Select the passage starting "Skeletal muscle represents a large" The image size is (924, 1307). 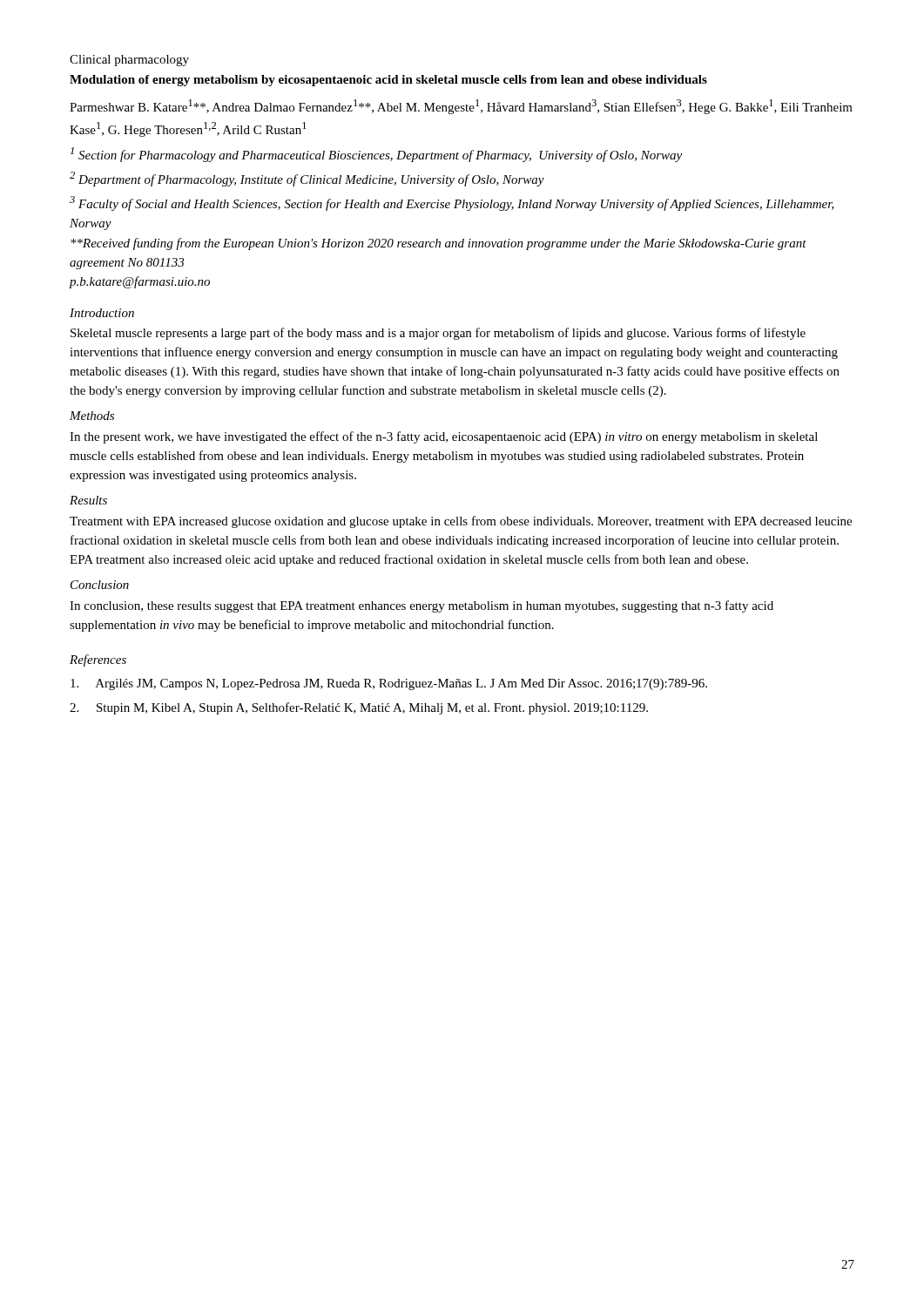pyautogui.click(x=455, y=362)
